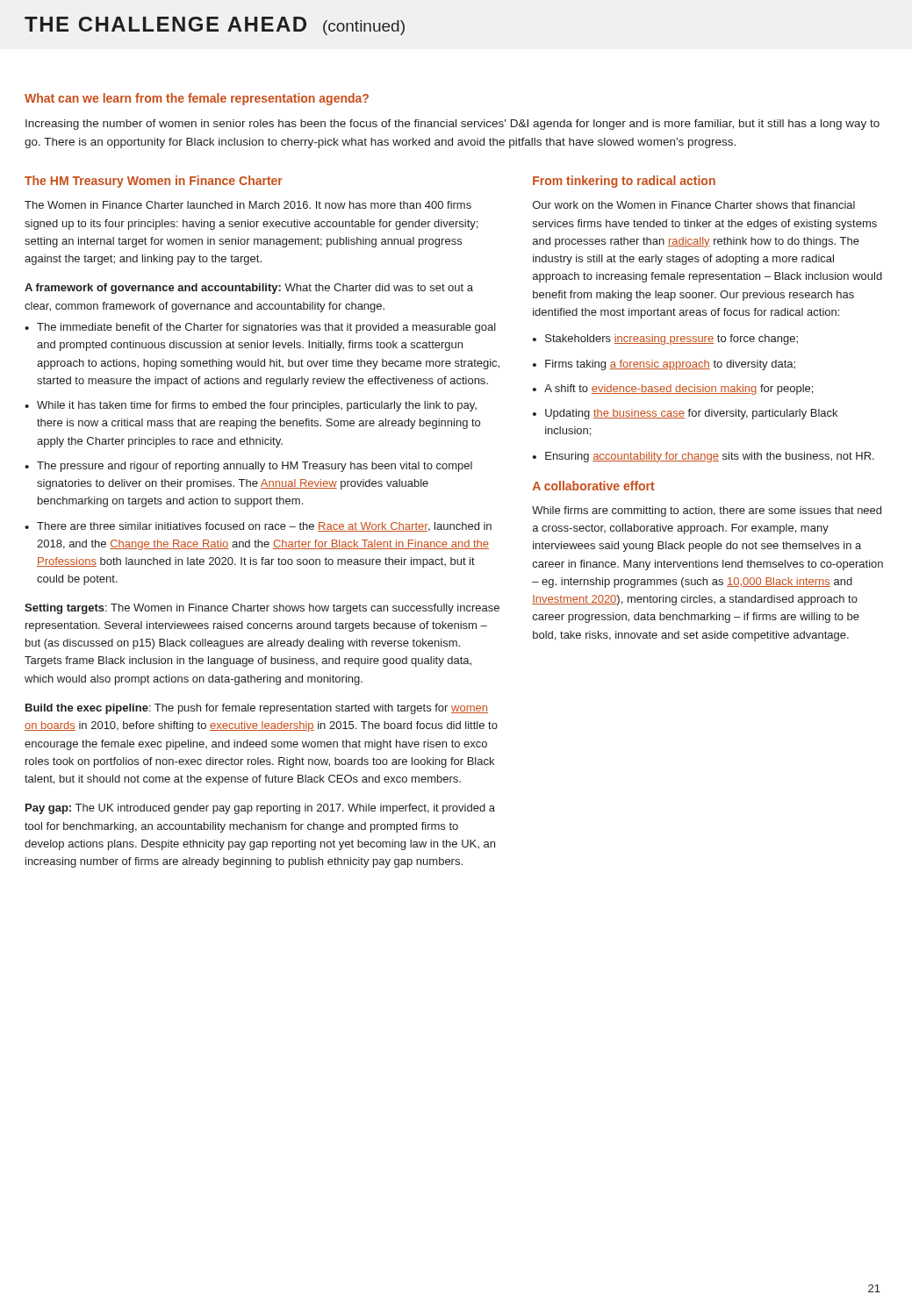Locate the list item that says "• The pressure and rigour of reporting annually"
The image size is (912, 1316).
point(249,482)
